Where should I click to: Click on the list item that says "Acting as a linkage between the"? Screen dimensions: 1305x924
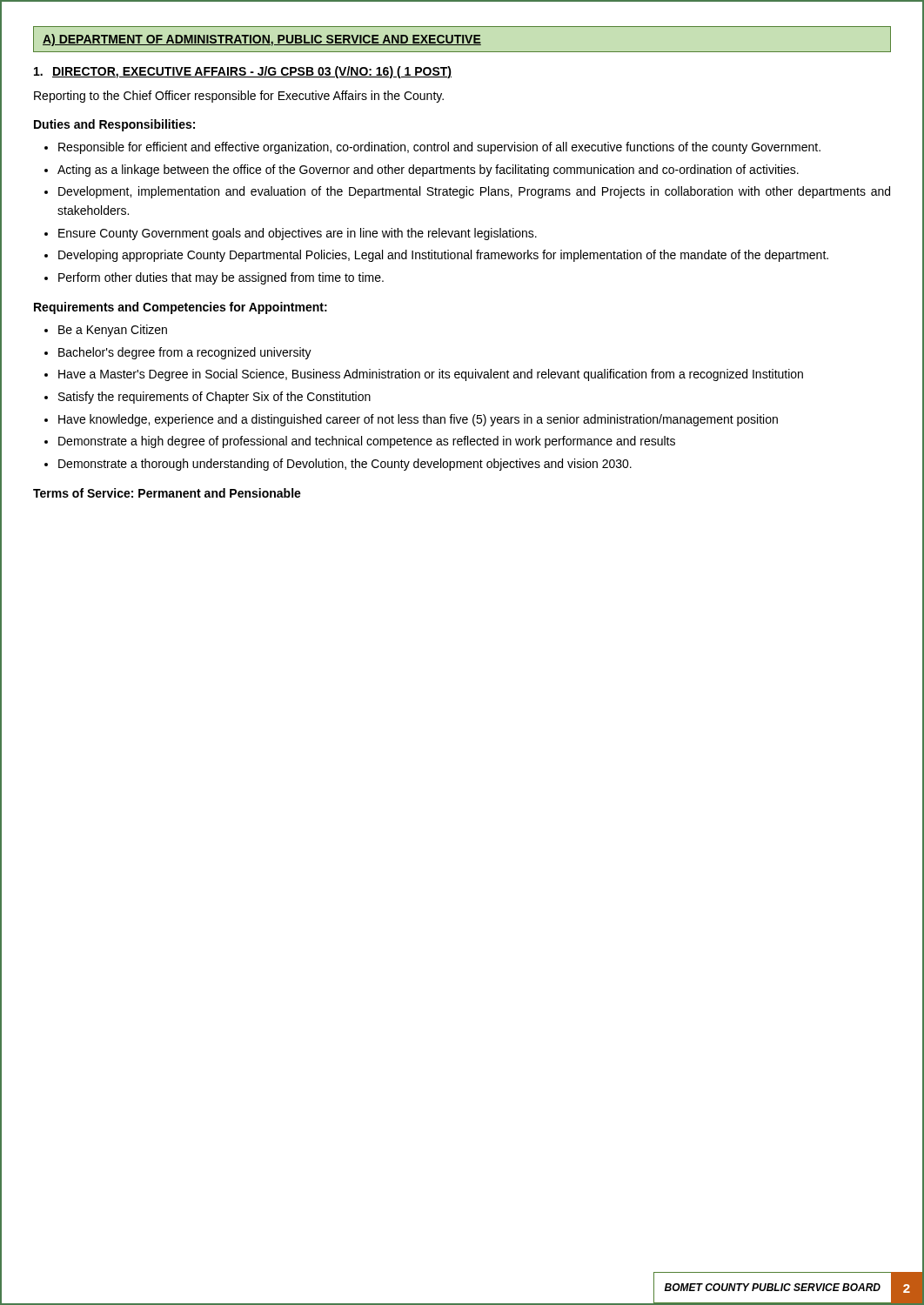pos(428,169)
